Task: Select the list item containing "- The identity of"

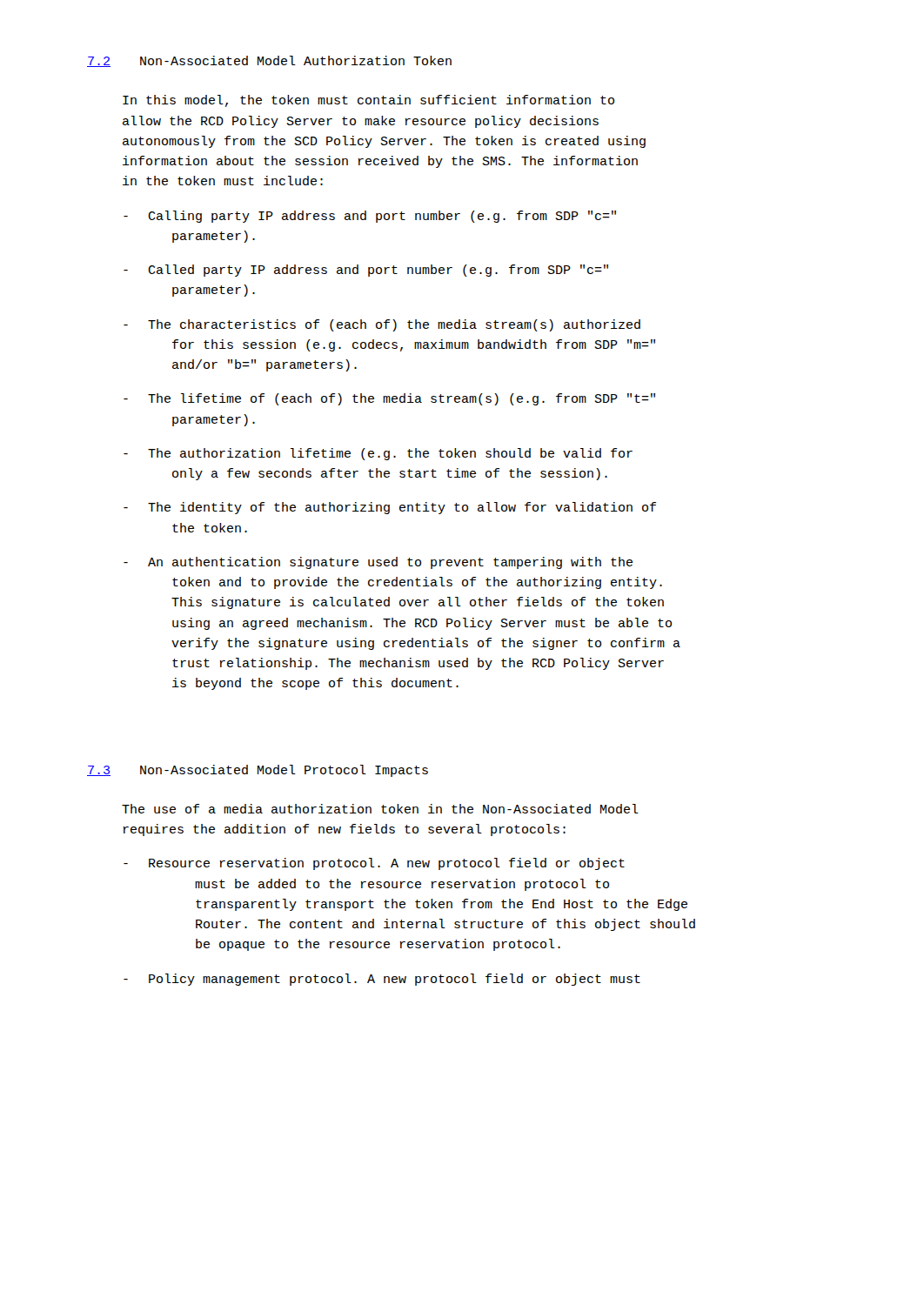Action: (488, 519)
